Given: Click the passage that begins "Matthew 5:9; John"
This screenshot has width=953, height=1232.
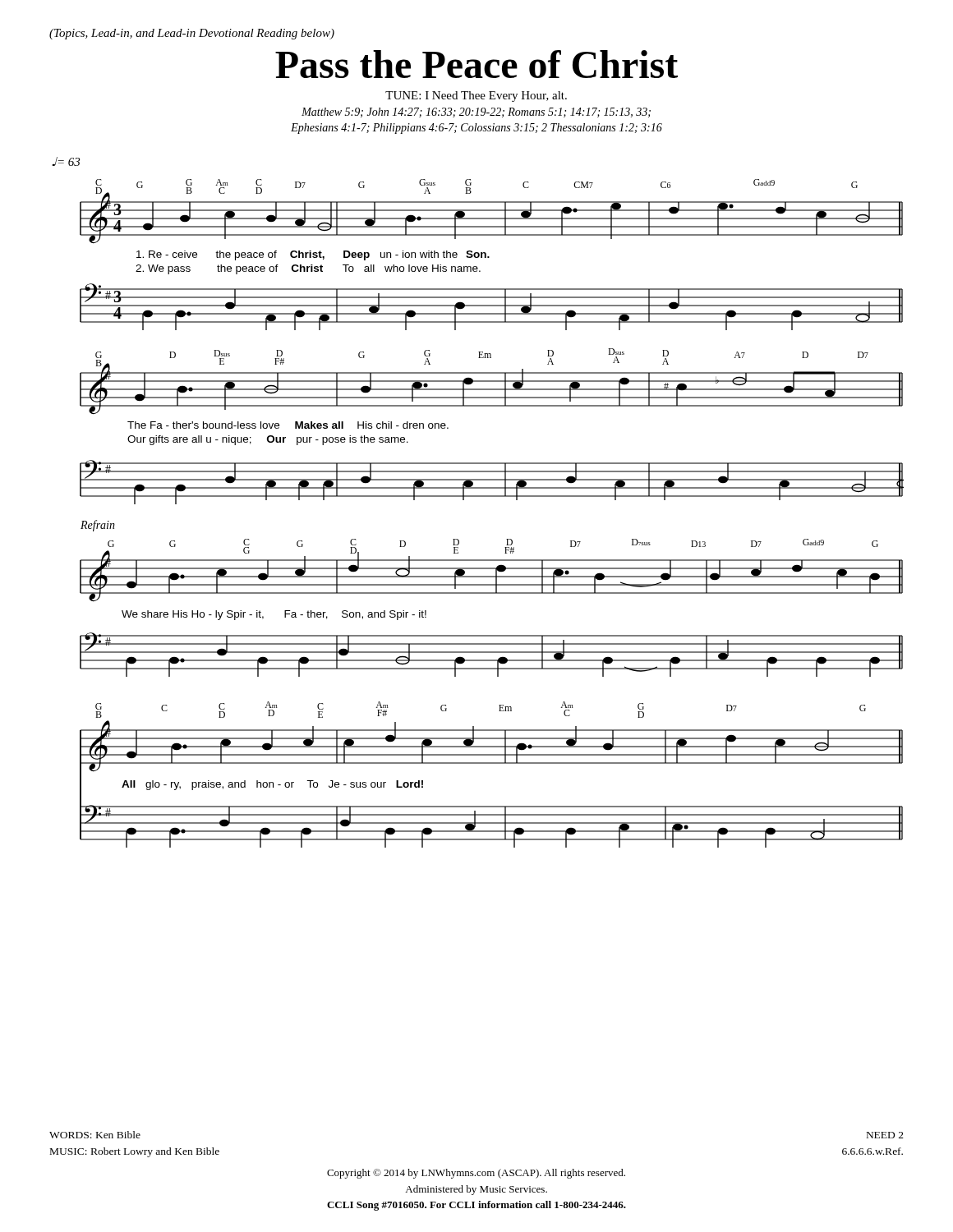Looking at the screenshot, I should (x=476, y=120).
